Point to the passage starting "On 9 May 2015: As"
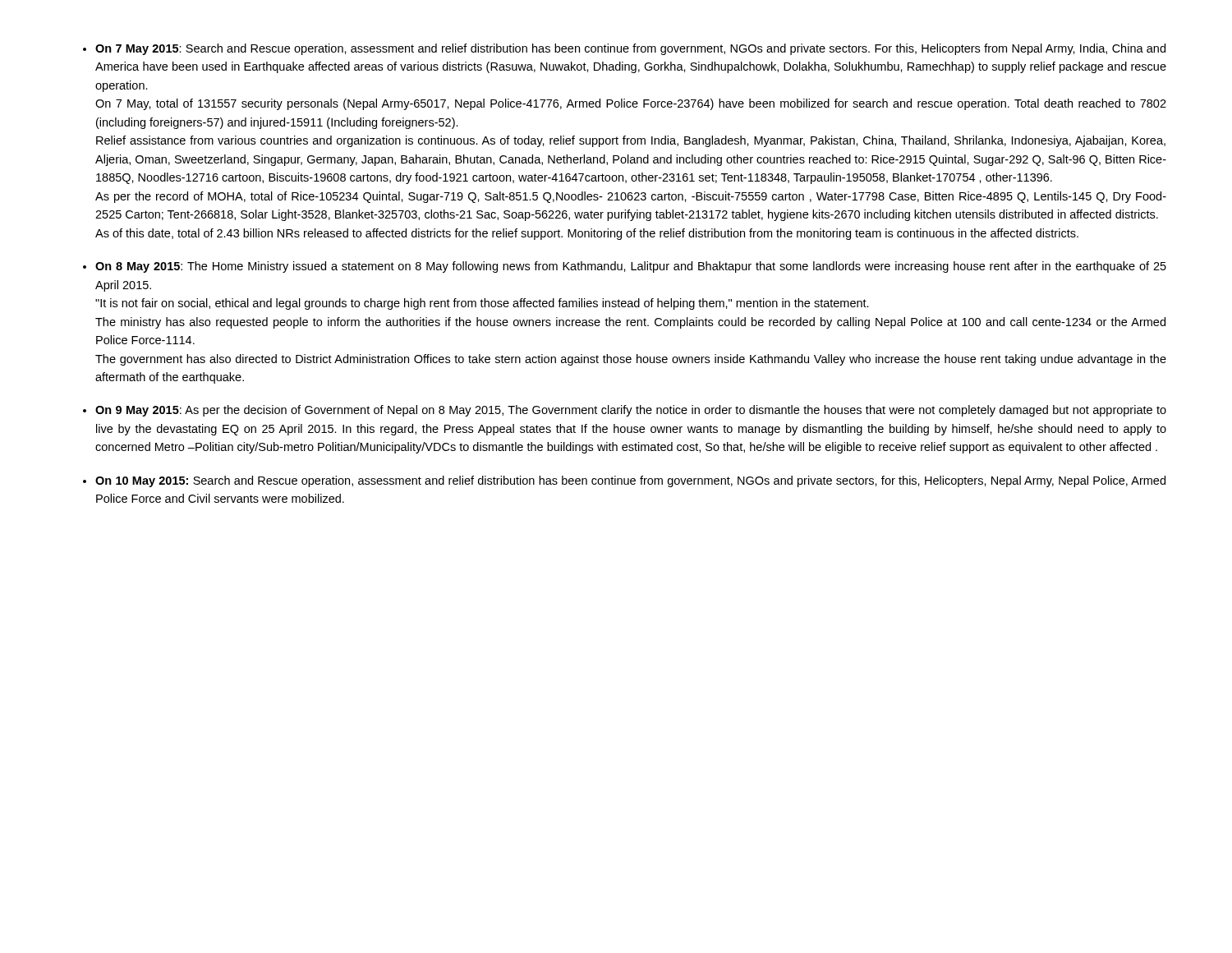 pyautogui.click(x=631, y=429)
